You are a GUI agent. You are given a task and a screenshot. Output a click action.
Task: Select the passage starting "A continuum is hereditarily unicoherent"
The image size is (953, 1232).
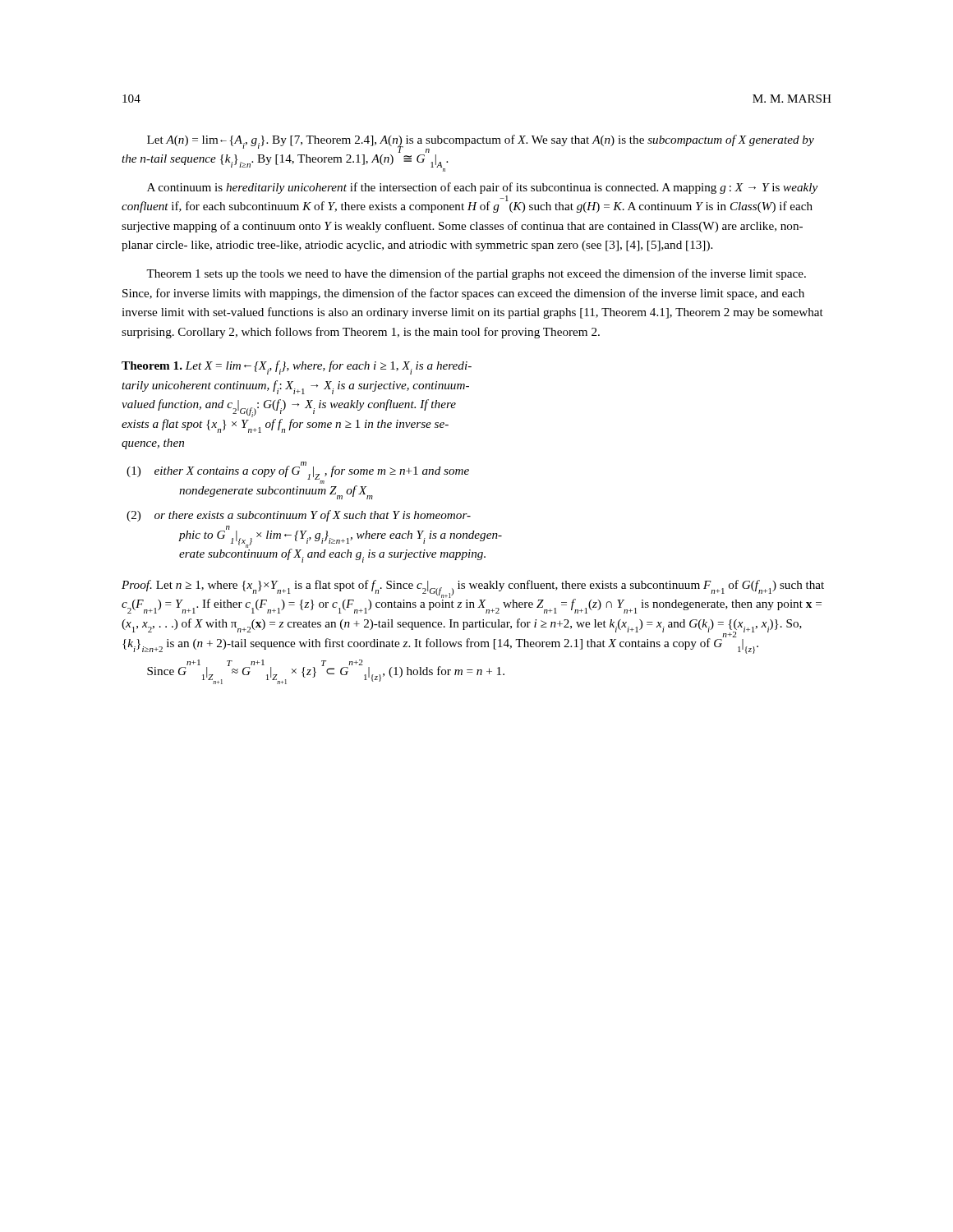coord(476,216)
